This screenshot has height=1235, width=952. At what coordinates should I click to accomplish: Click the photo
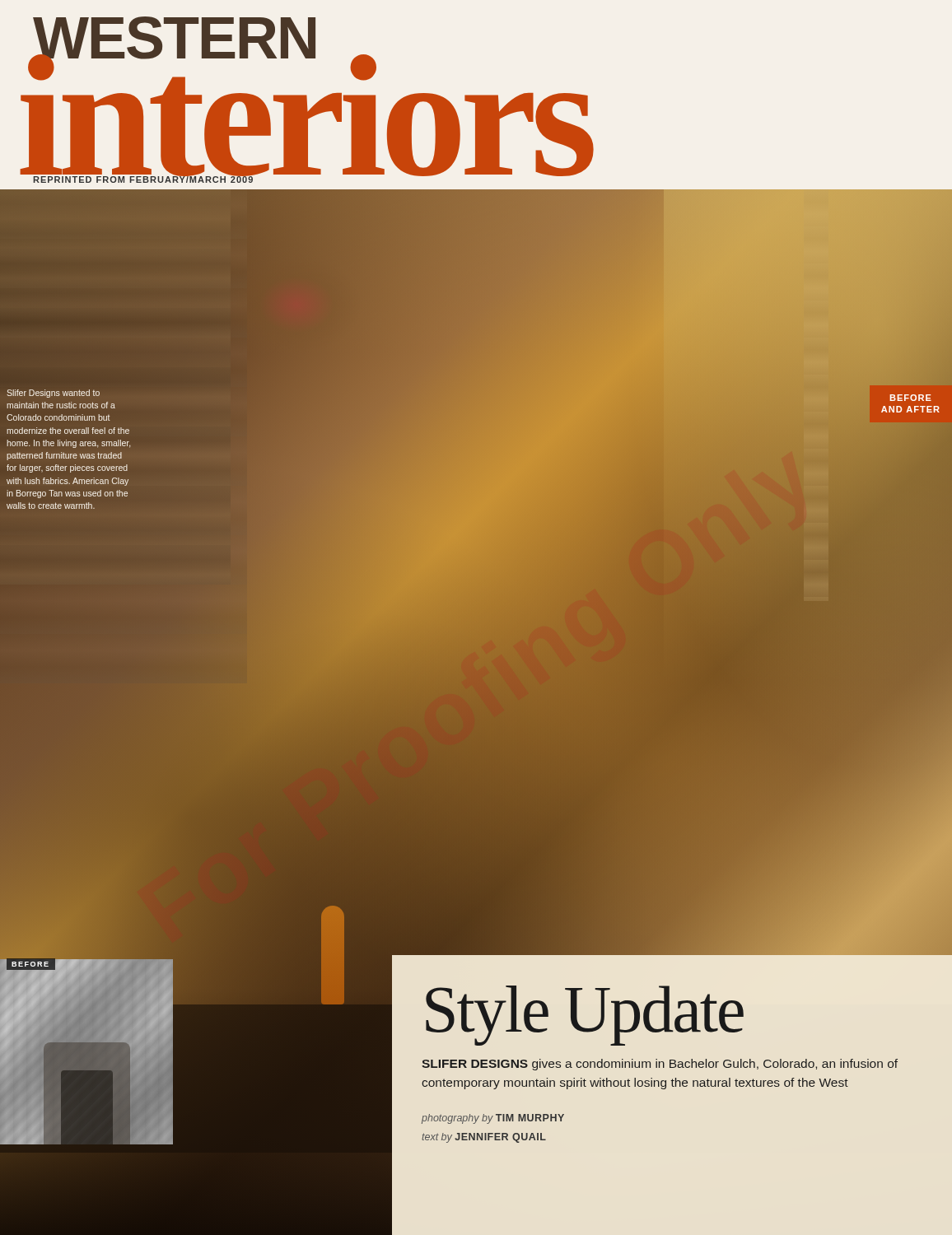[476, 712]
